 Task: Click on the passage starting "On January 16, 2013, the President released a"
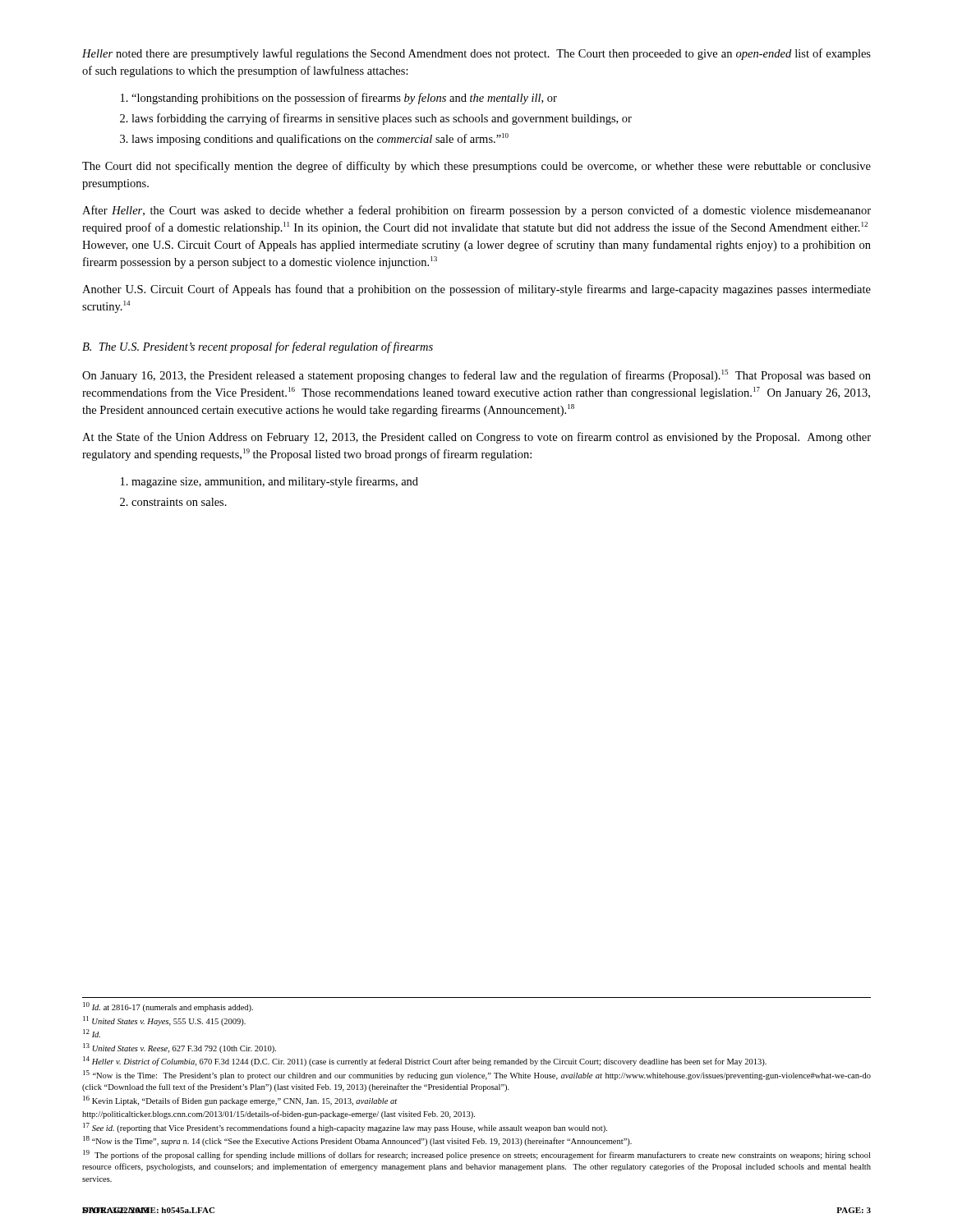(x=476, y=393)
